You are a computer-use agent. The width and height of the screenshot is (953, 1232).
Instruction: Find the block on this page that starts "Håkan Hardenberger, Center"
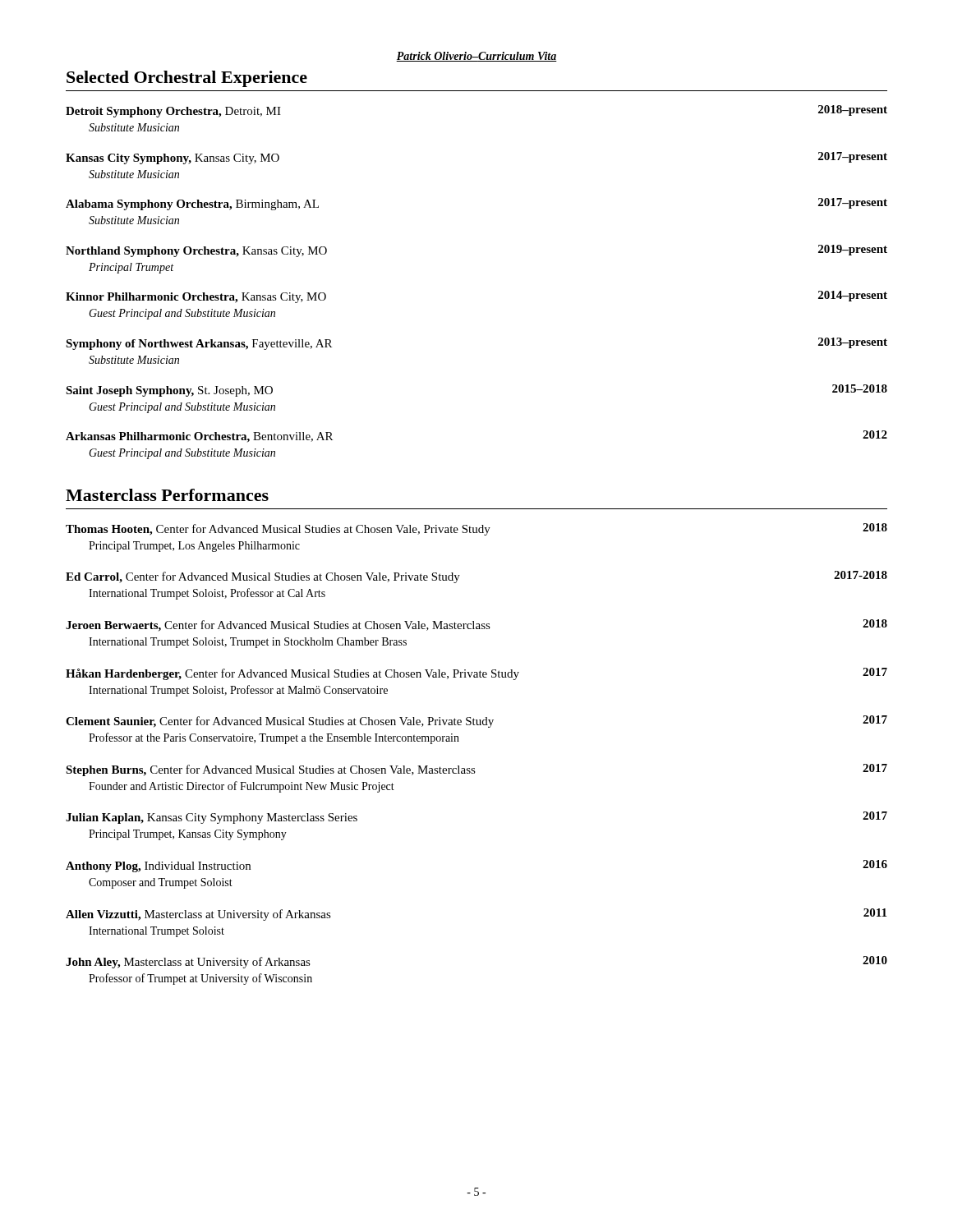click(x=476, y=682)
